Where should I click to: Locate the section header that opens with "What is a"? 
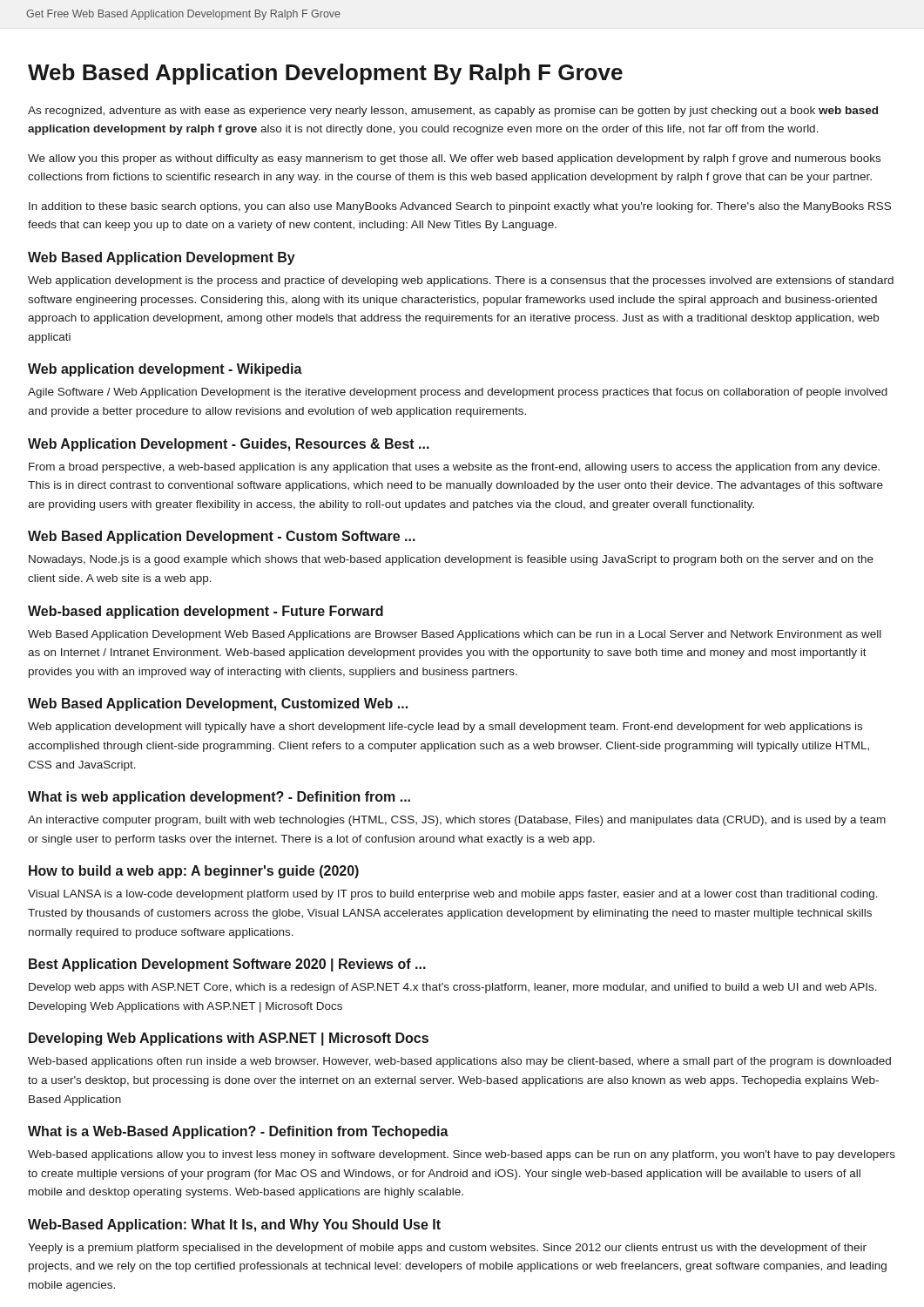point(238,1132)
